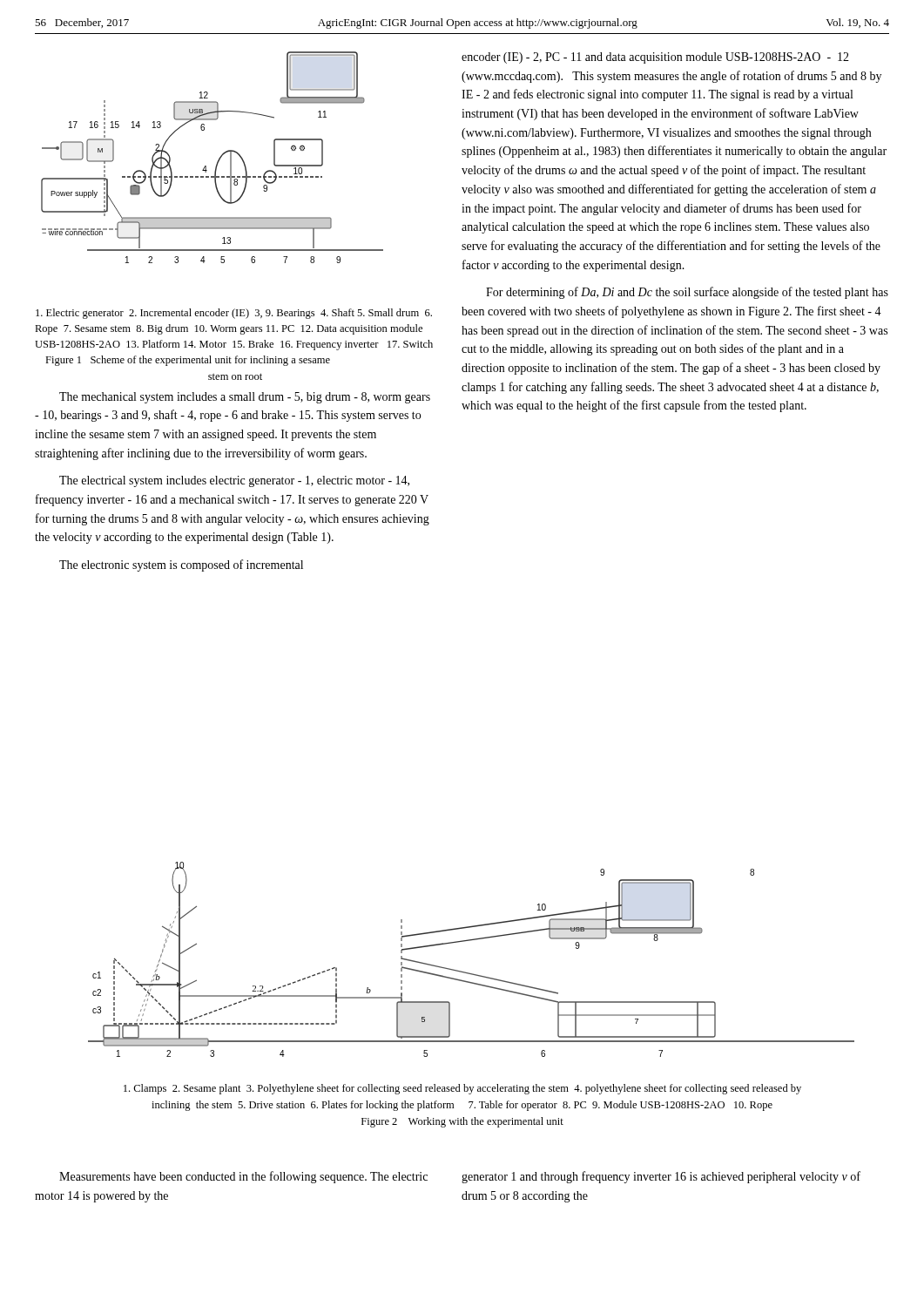Screen dimensions: 1307x924
Task: Click the passage that begins "The electrical system includes electric"
Action: click(x=232, y=509)
